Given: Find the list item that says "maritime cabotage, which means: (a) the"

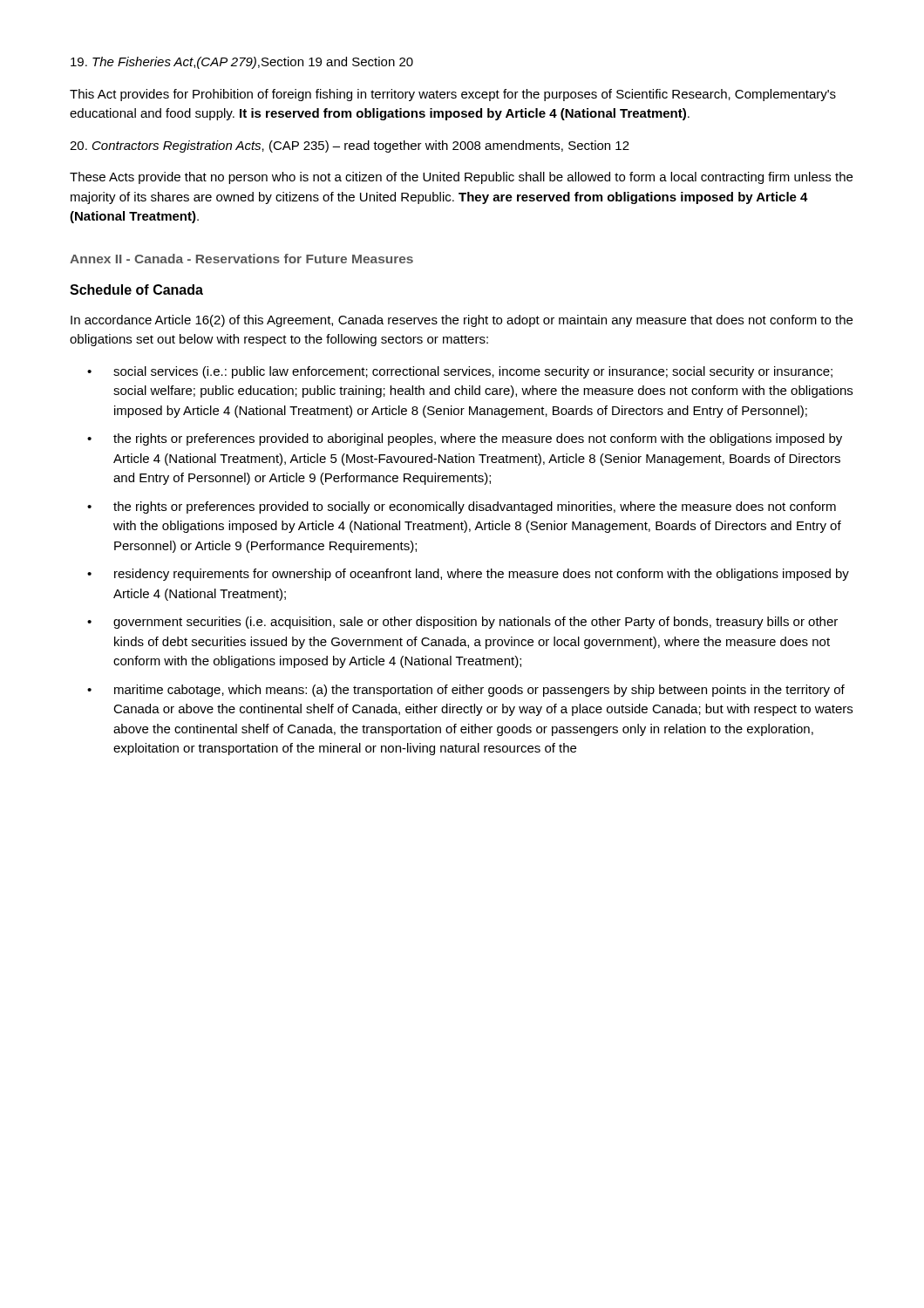Looking at the screenshot, I should coord(484,719).
